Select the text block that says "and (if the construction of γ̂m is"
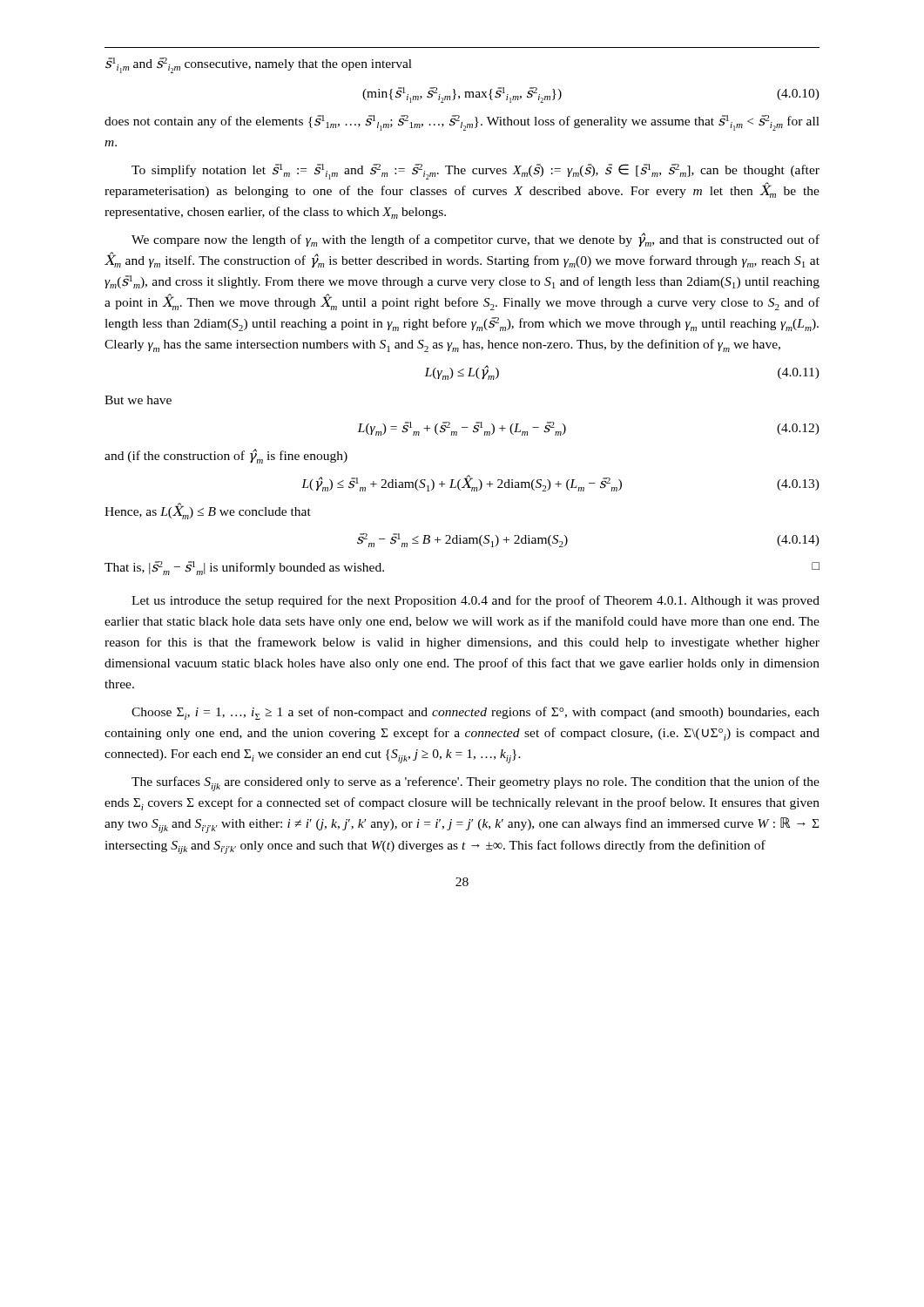Image resolution: width=924 pixels, height=1307 pixels. click(226, 456)
